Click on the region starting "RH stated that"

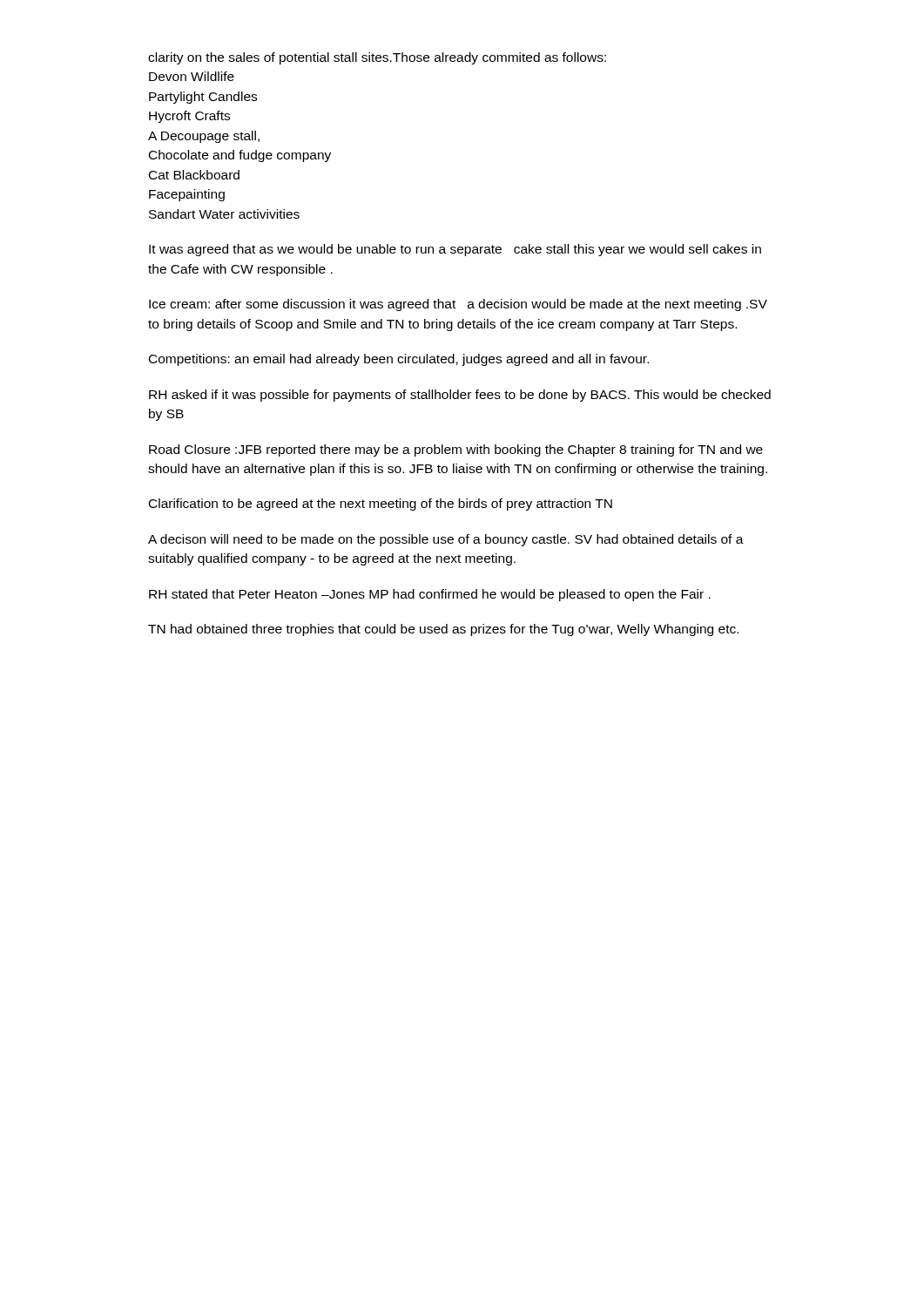pos(430,594)
